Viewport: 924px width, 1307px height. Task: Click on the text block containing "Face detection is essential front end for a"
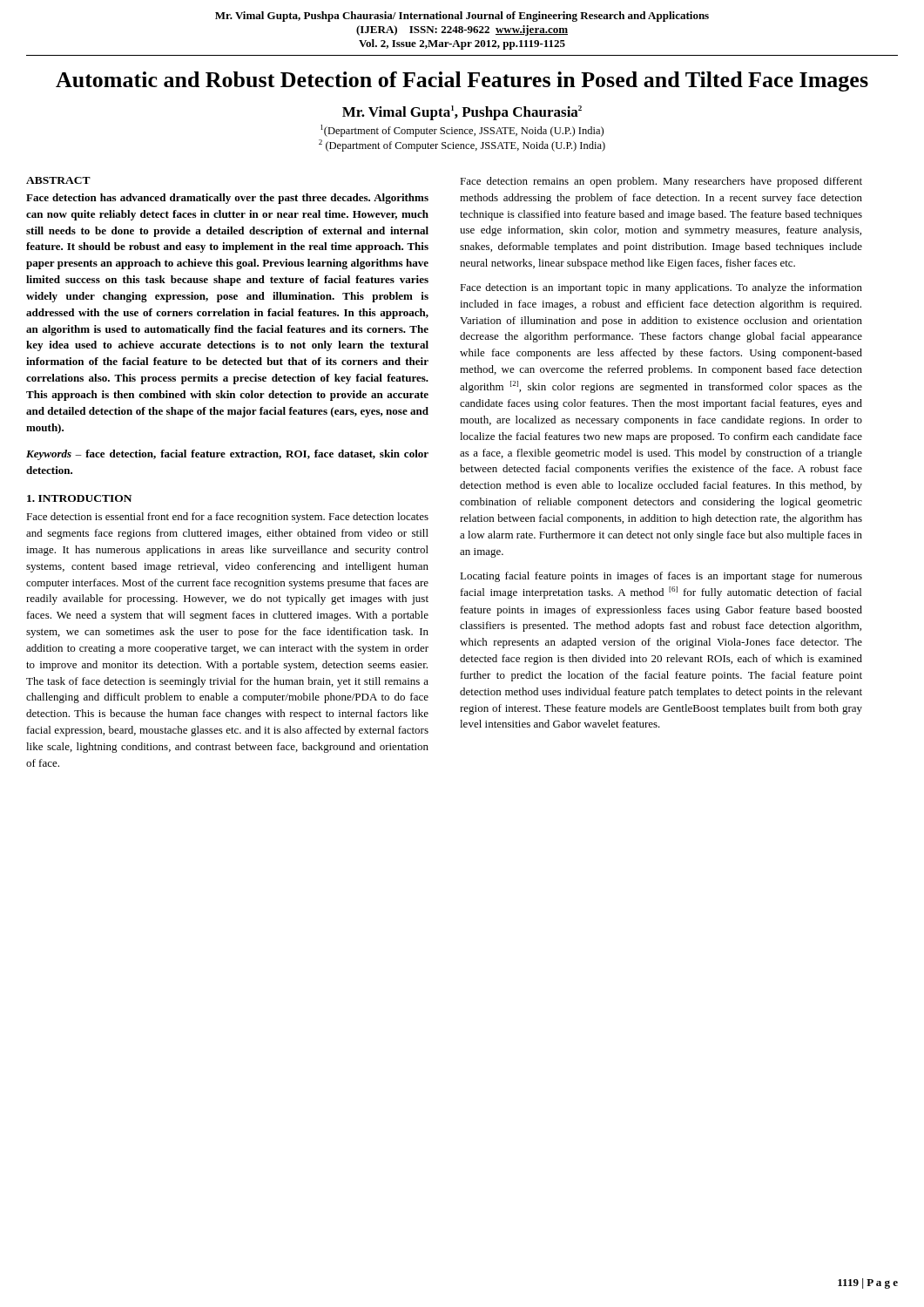pos(227,640)
